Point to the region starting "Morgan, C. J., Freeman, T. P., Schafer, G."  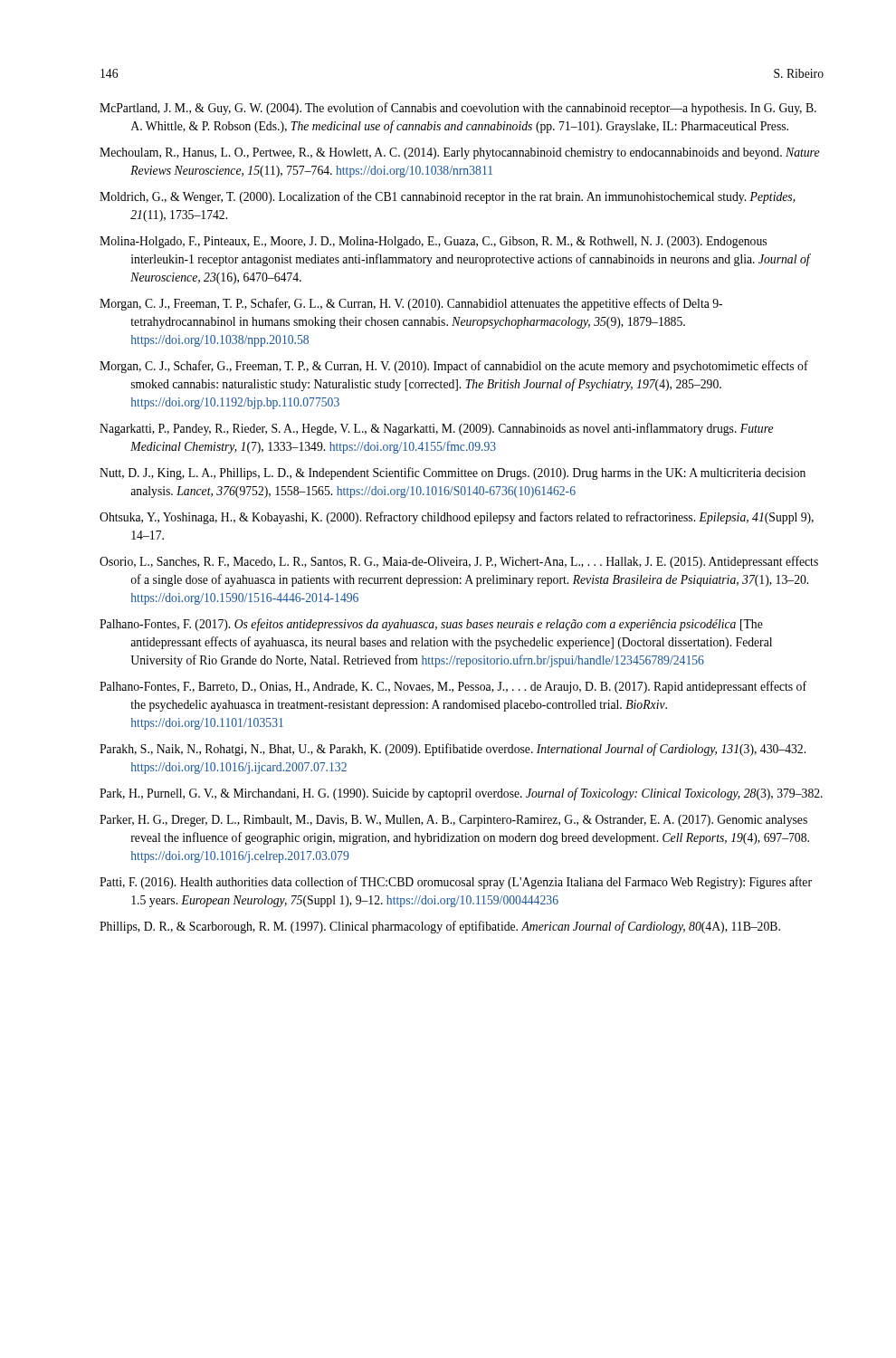point(411,322)
